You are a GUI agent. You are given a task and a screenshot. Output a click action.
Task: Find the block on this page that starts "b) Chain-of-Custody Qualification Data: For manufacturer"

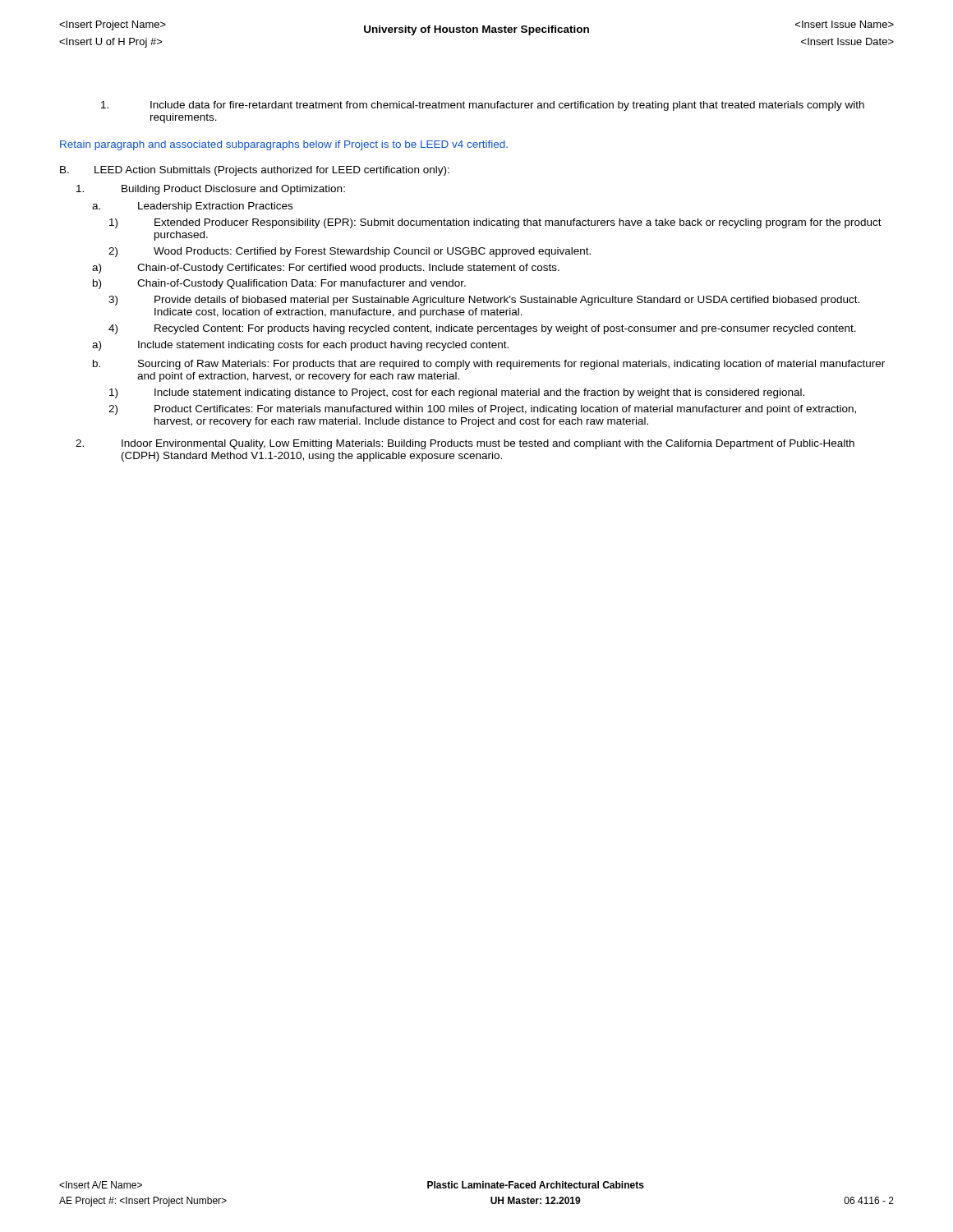click(x=279, y=284)
